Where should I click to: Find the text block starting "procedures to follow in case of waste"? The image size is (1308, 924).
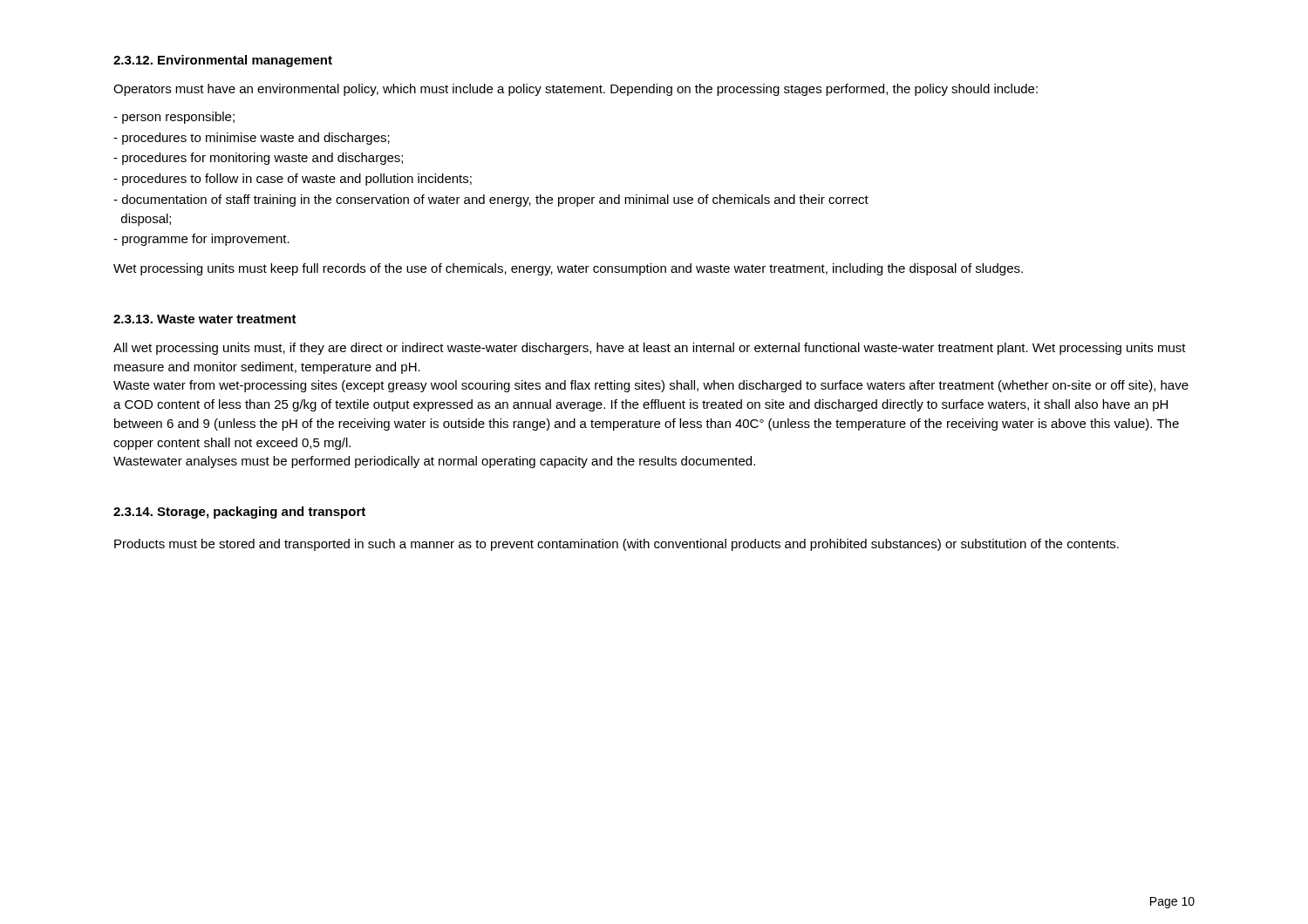click(x=293, y=178)
